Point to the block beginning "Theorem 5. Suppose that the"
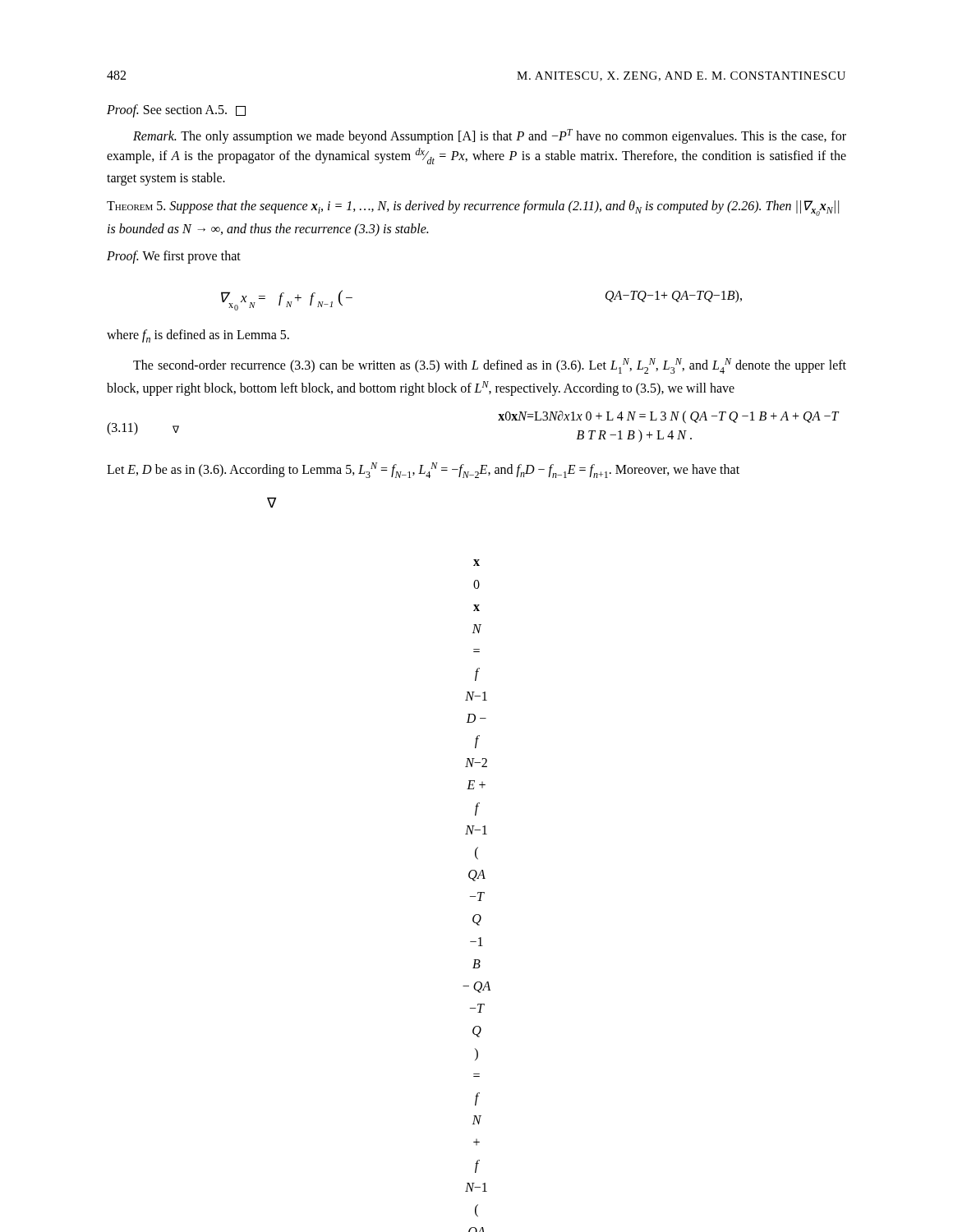 pyautogui.click(x=473, y=217)
